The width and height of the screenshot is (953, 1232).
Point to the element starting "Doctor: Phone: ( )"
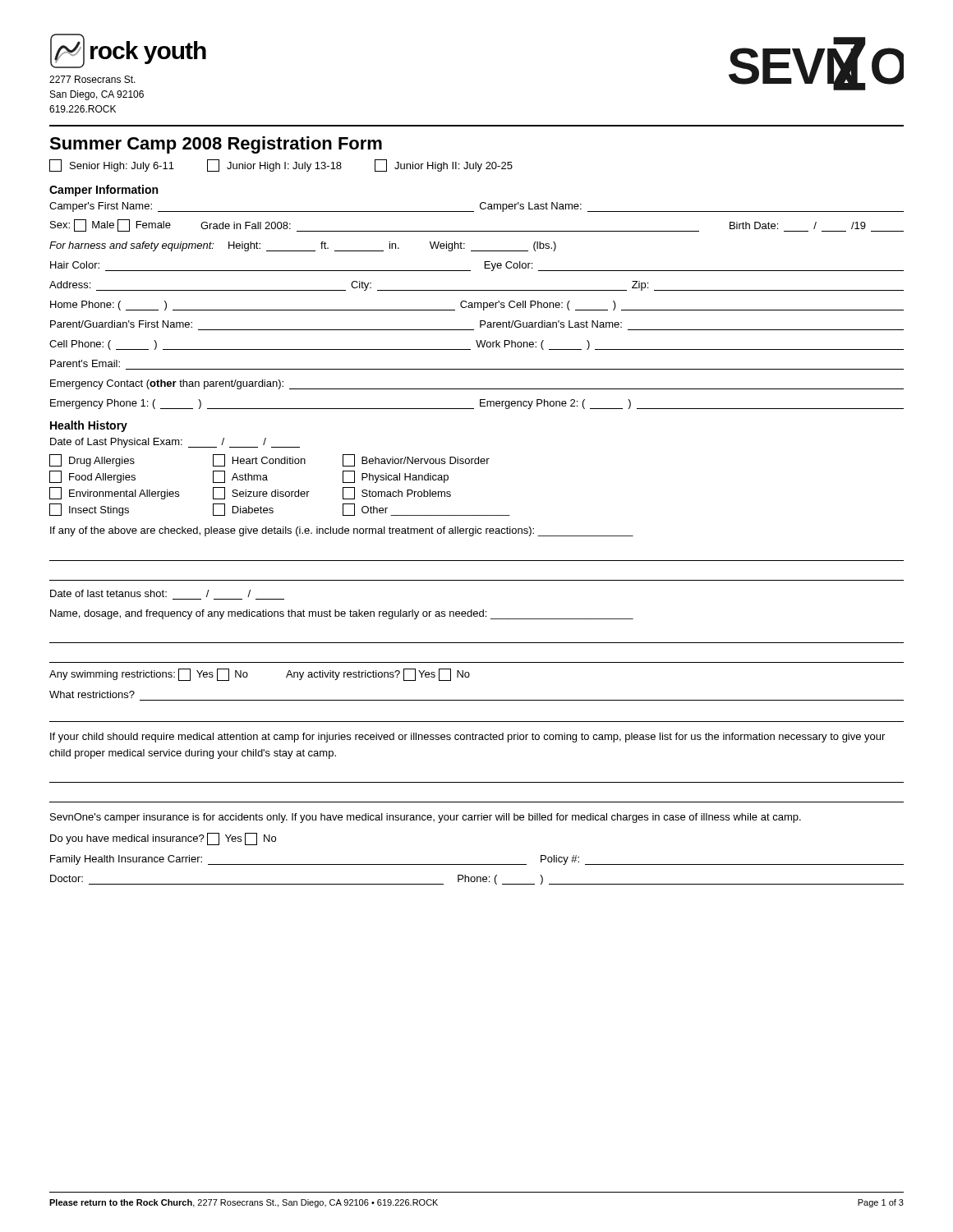476,877
